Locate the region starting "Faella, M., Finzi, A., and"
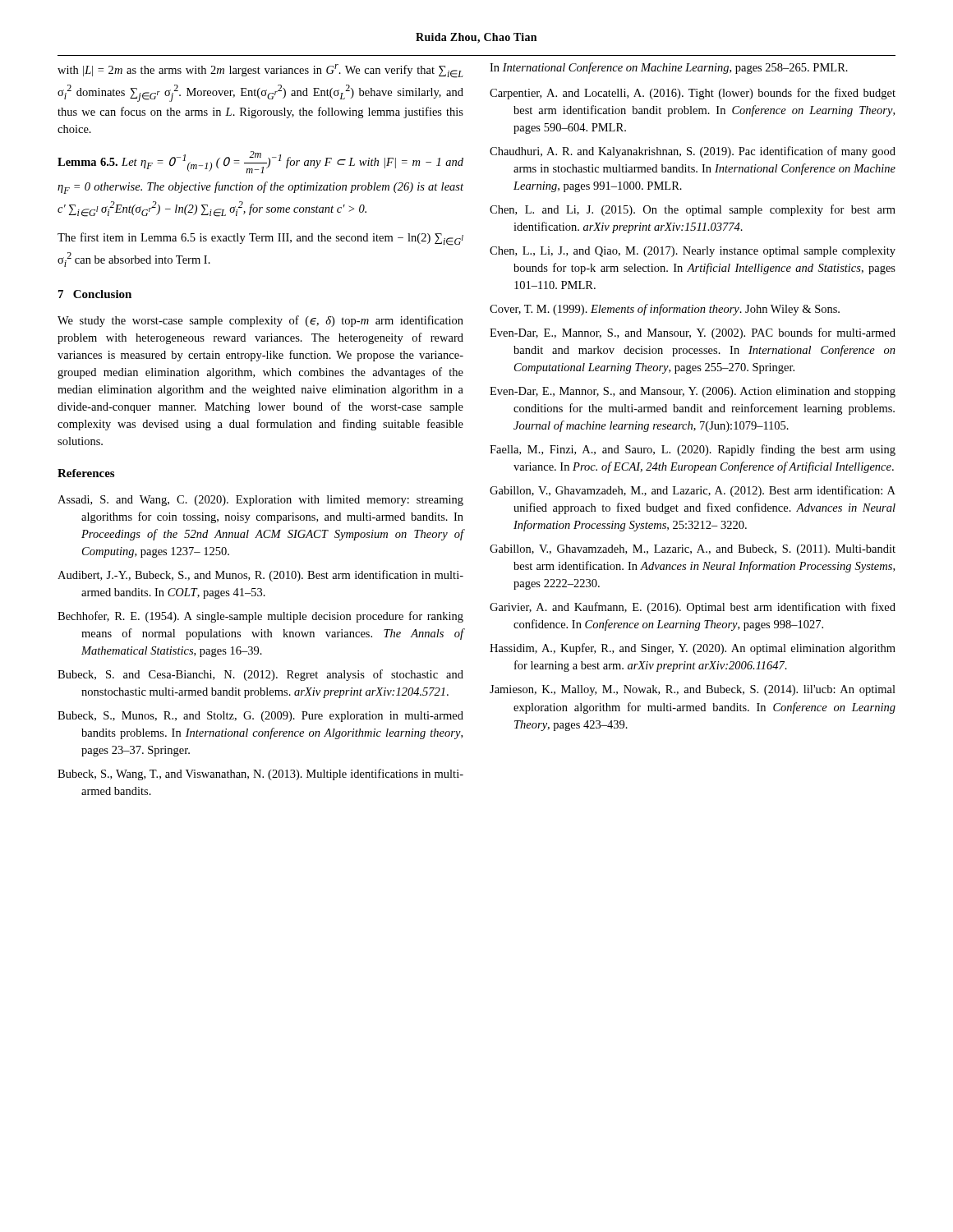The height and width of the screenshot is (1232, 953). [x=693, y=459]
